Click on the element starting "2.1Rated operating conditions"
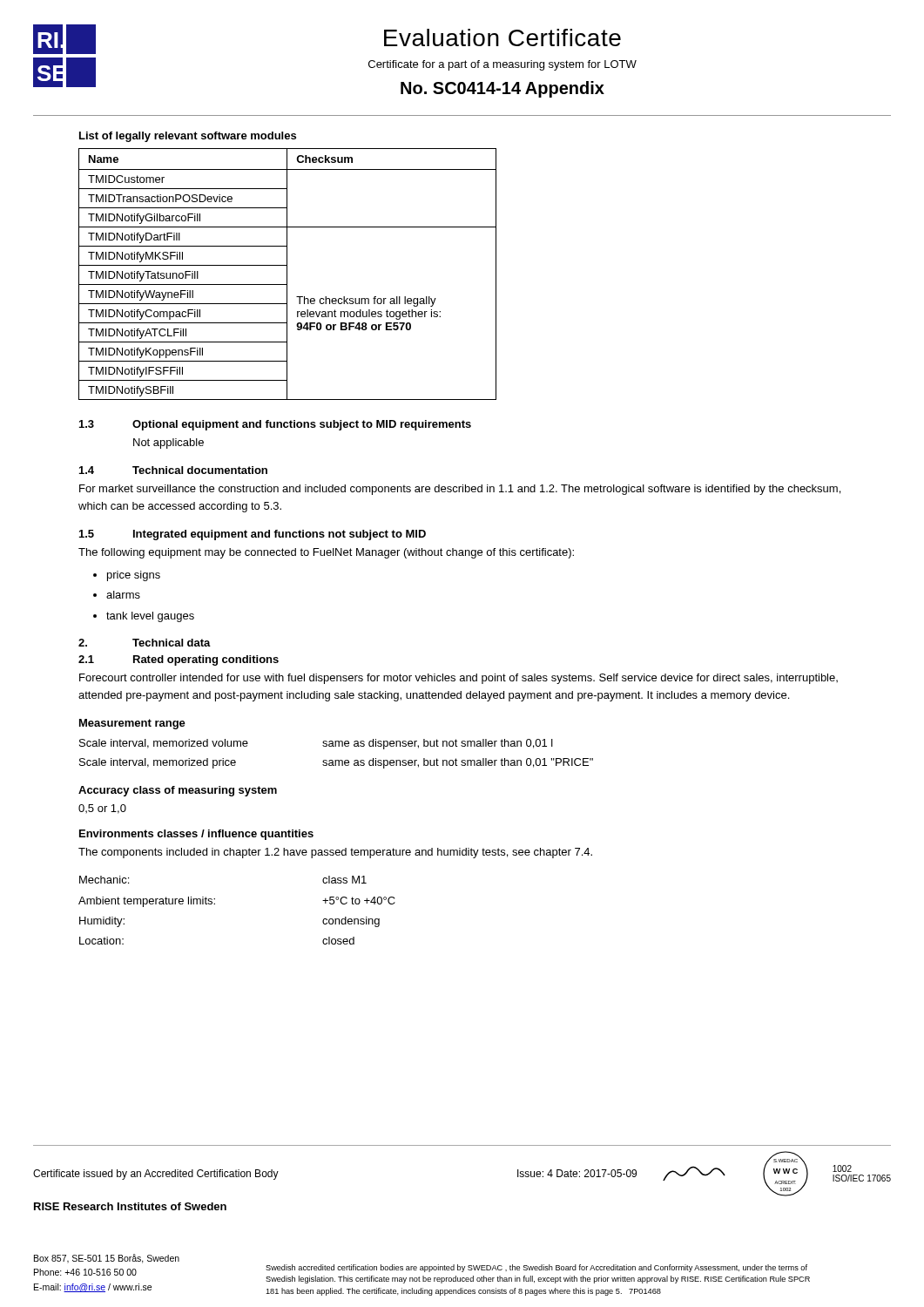 pyautogui.click(x=179, y=659)
